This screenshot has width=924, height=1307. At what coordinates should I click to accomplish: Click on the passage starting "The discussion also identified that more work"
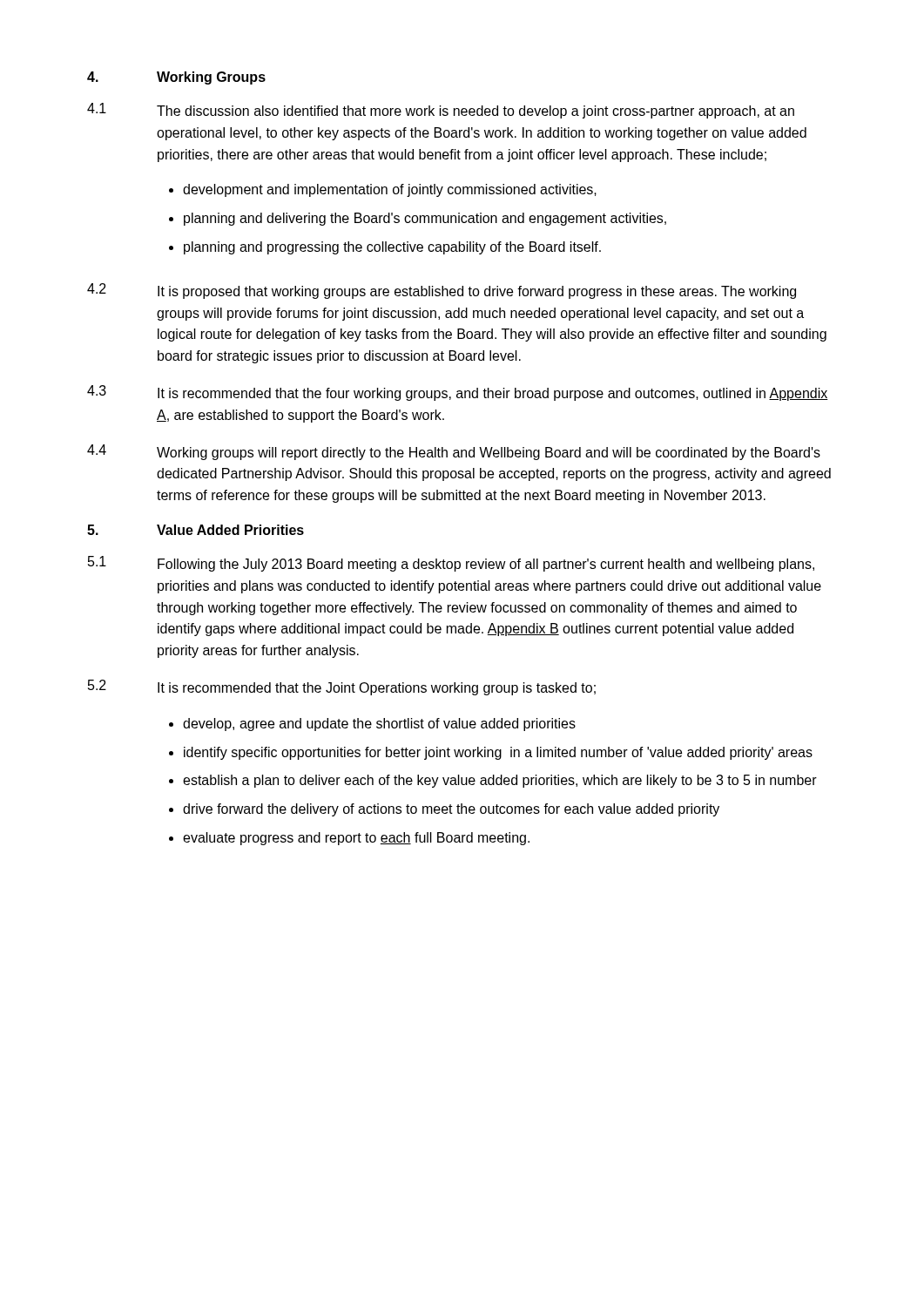click(x=497, y=180)
